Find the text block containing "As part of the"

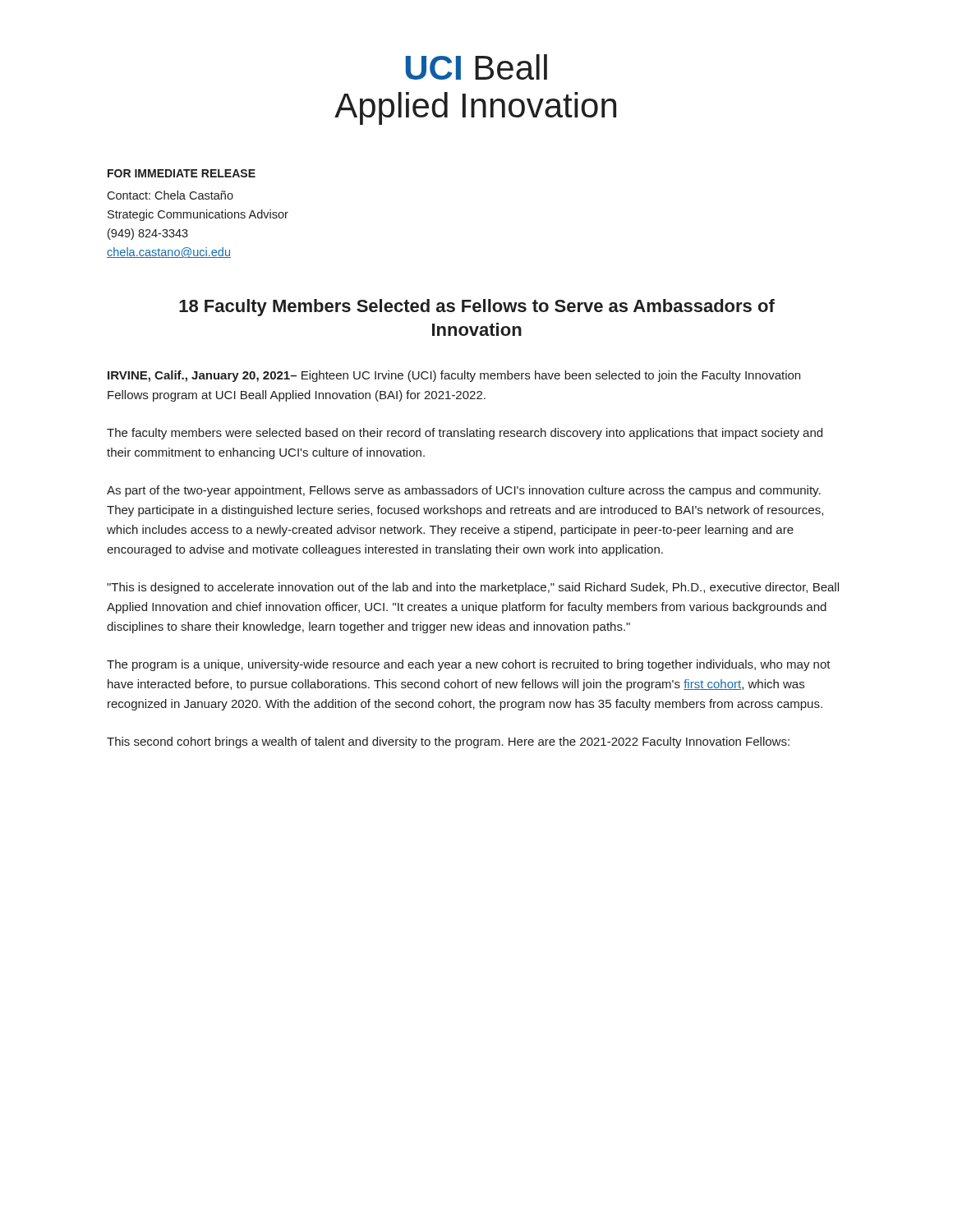466,519
